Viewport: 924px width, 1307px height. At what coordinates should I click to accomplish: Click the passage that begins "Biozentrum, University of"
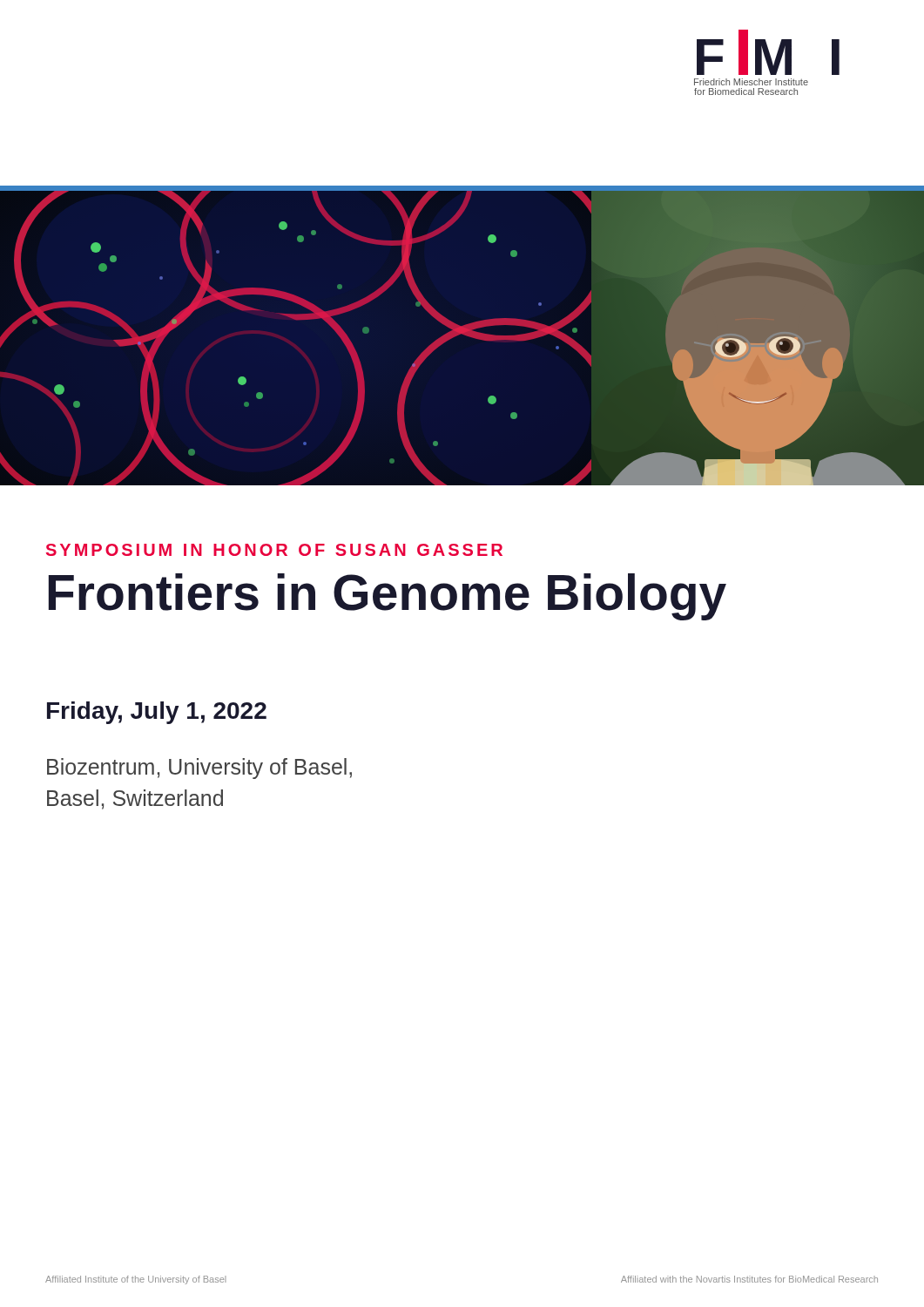tap(200, 783)
